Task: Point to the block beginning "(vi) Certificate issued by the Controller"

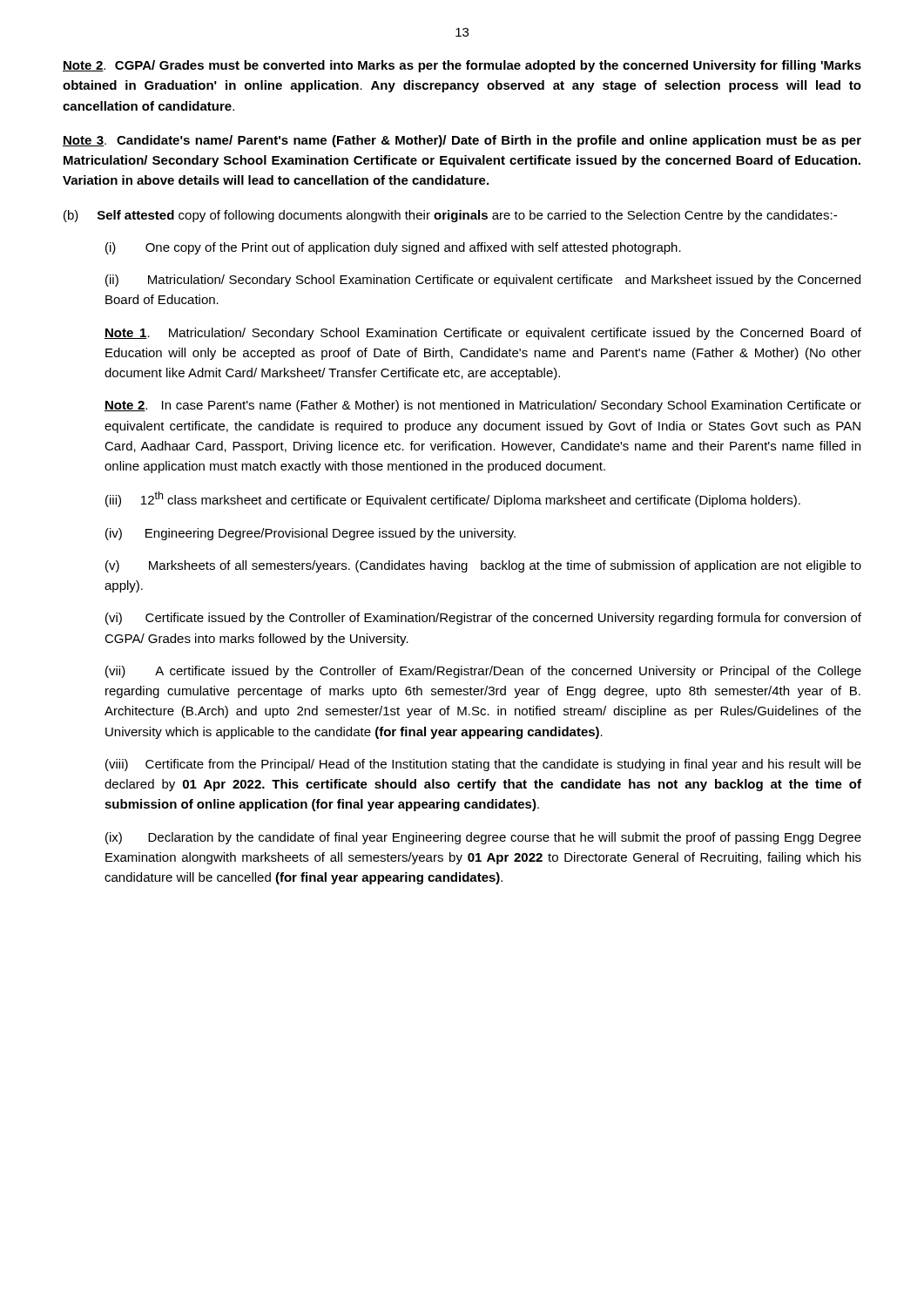Action: point(483,628)
